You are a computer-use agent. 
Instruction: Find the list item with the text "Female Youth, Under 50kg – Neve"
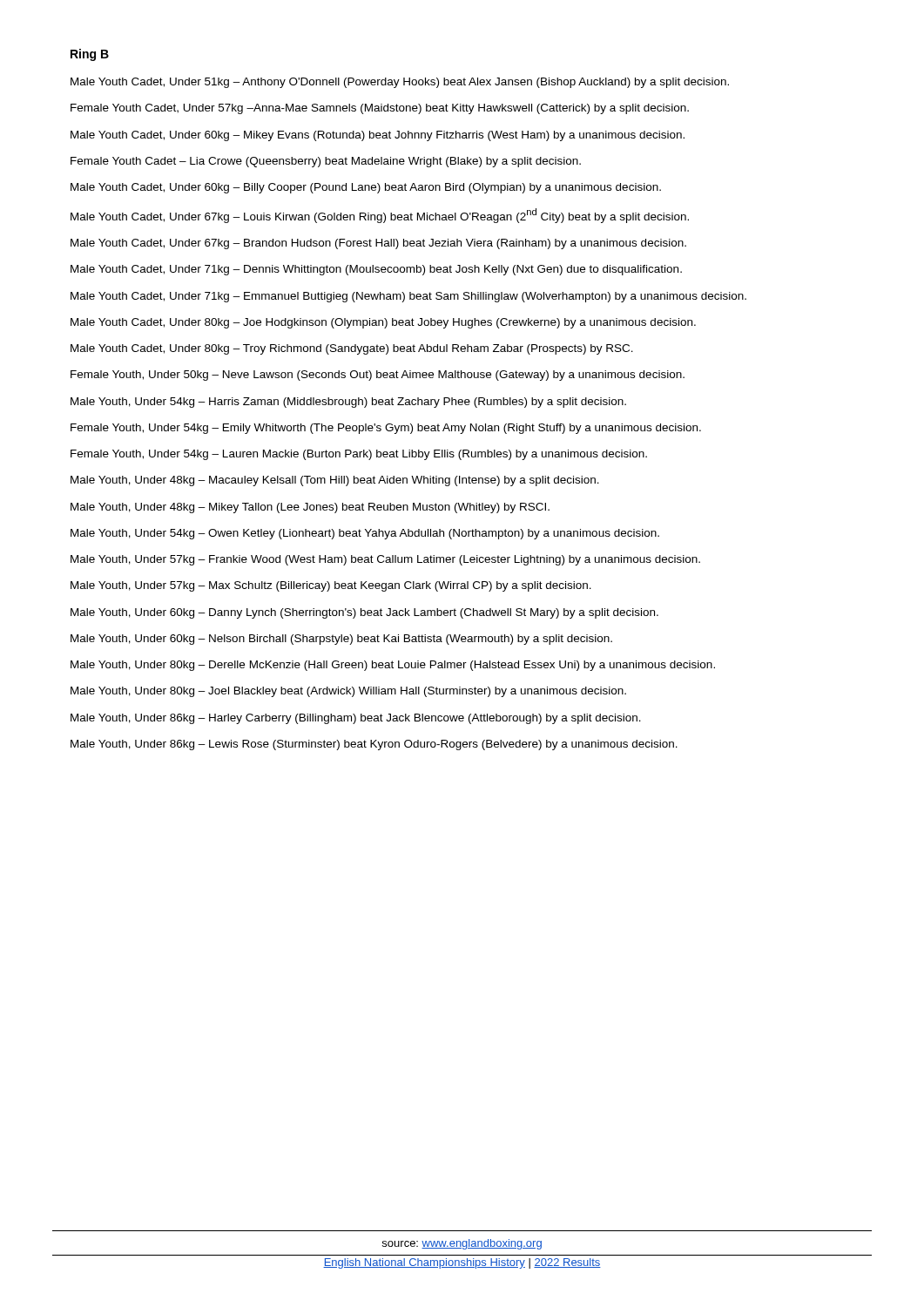pos(378,374)
